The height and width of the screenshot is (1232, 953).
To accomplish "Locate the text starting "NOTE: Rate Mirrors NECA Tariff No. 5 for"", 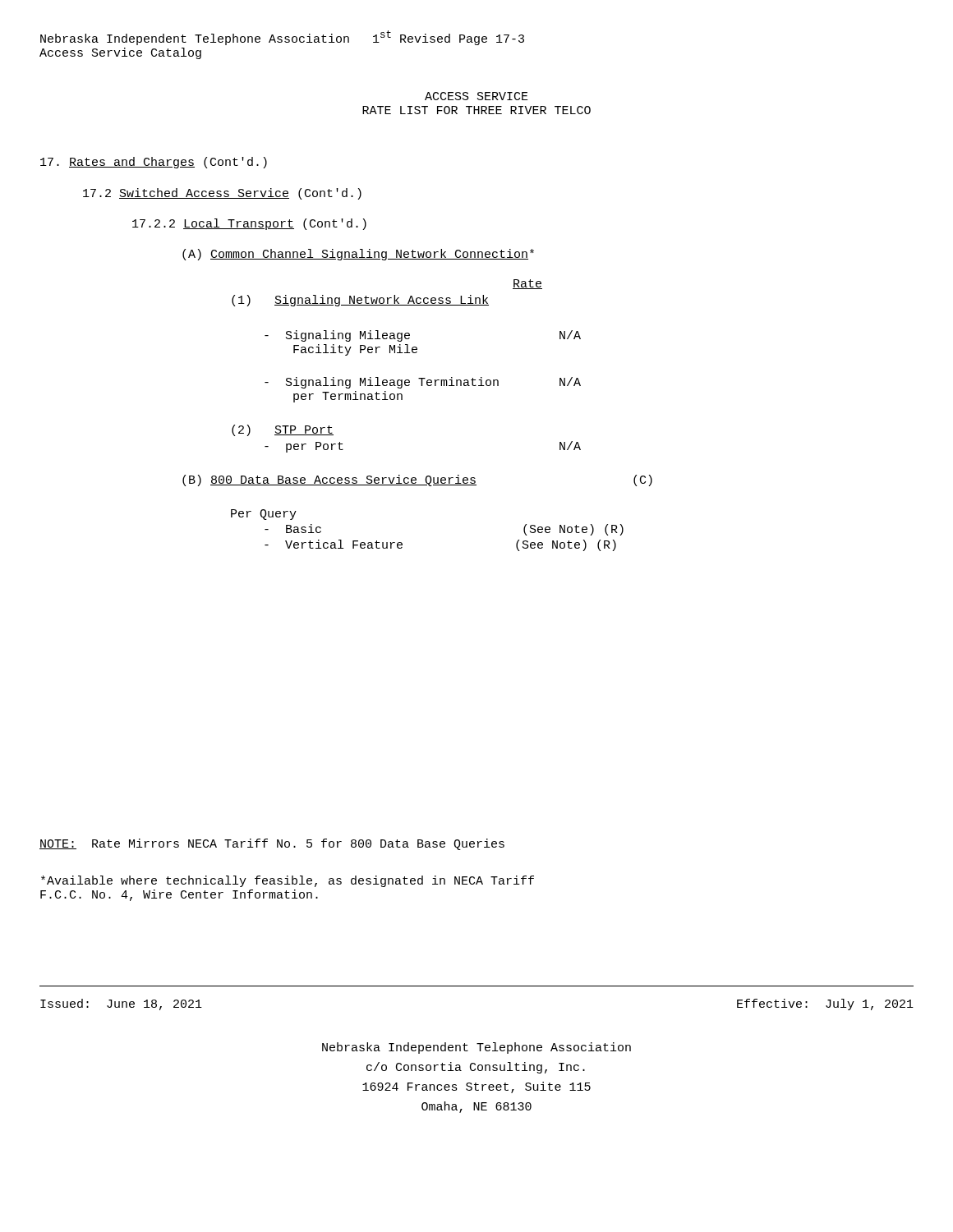I will coord(272,845).
